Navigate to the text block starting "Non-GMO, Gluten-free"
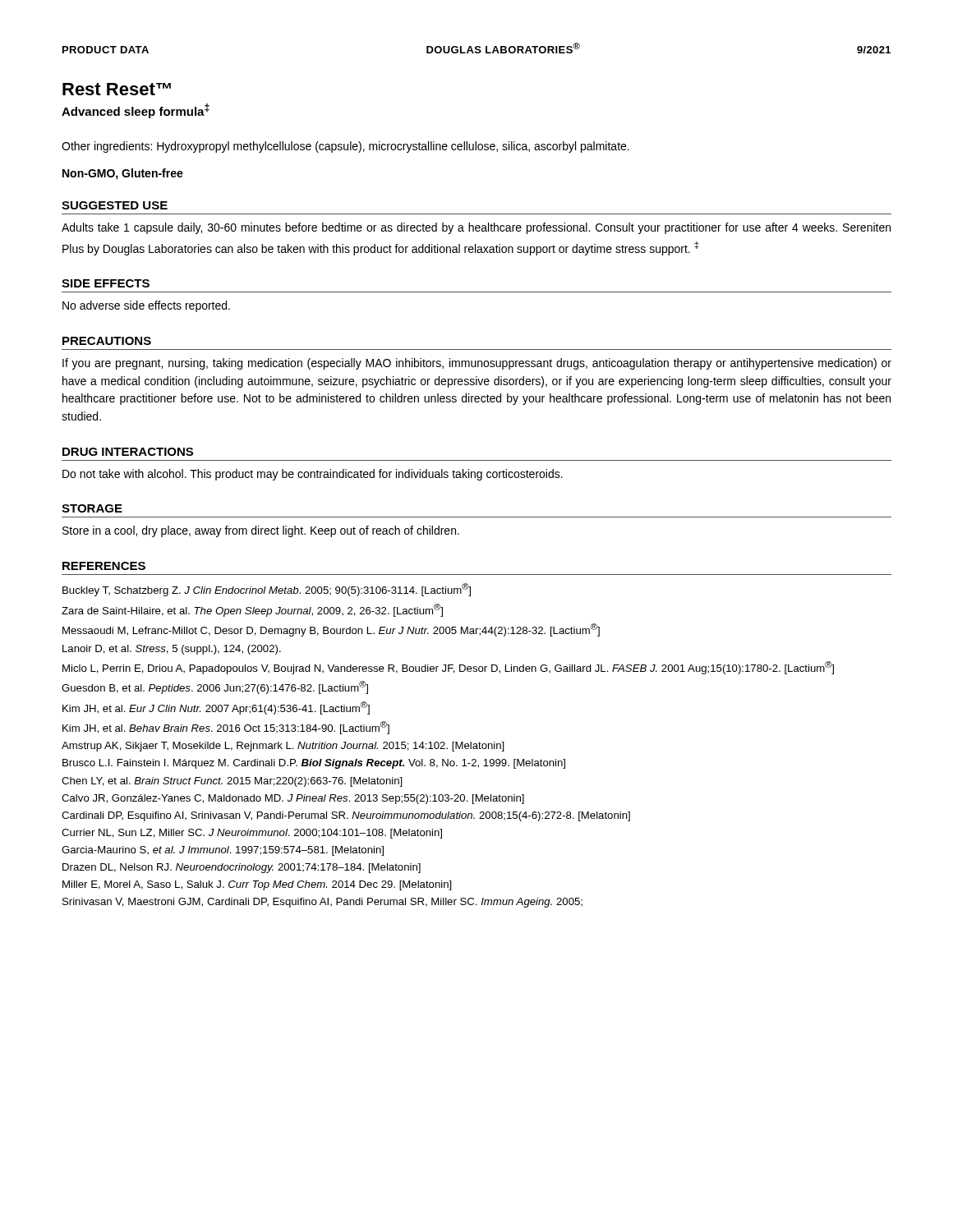Image resolution: width=953 pixels, height=1232 pixels. pyautogui.click(x=122, y=174)
